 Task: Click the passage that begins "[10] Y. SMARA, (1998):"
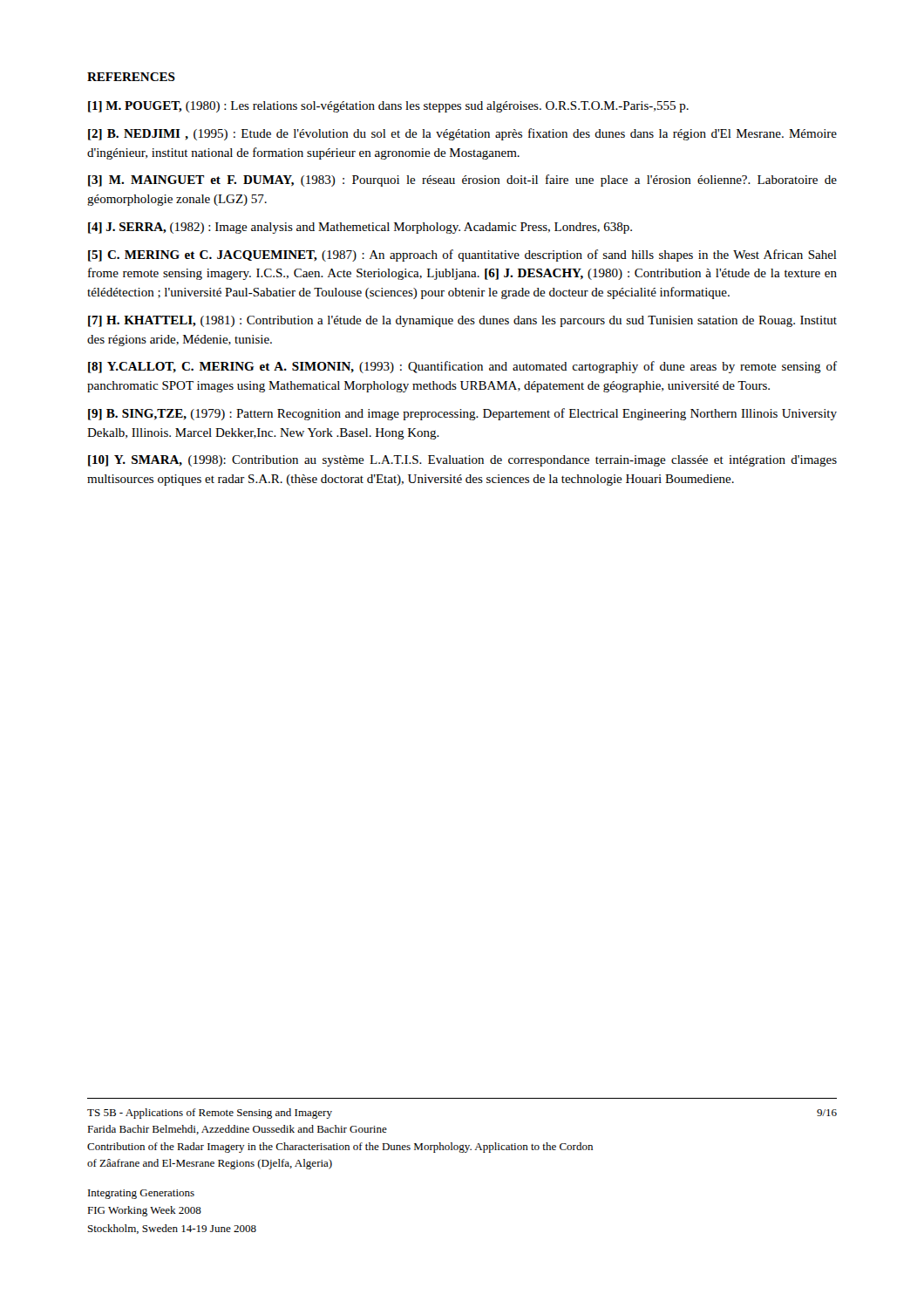click(x=462, y=469)
